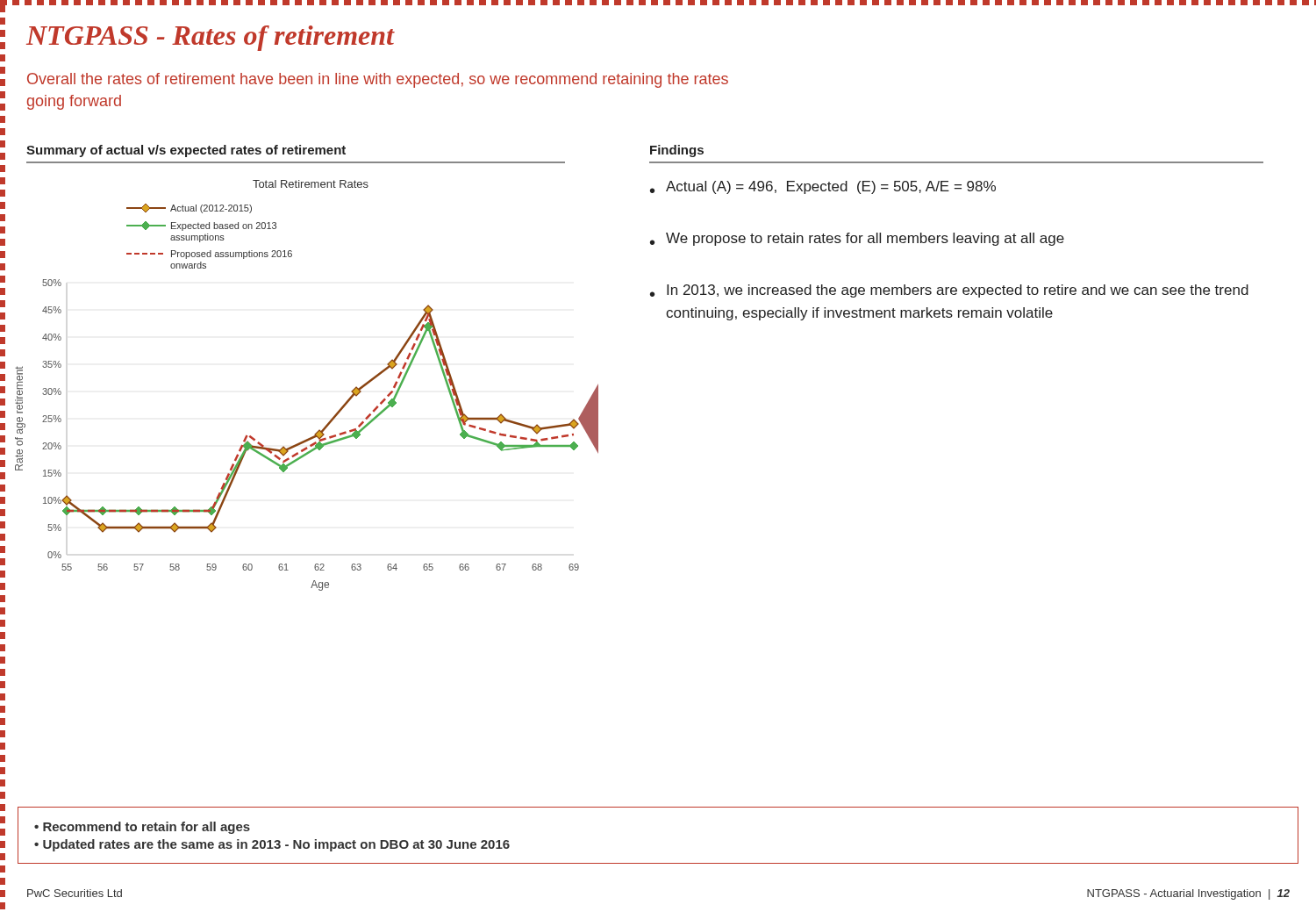Point to the block beginning "• Recommend to retain"
Screen dimensions: 912x1316
(142, 826)
